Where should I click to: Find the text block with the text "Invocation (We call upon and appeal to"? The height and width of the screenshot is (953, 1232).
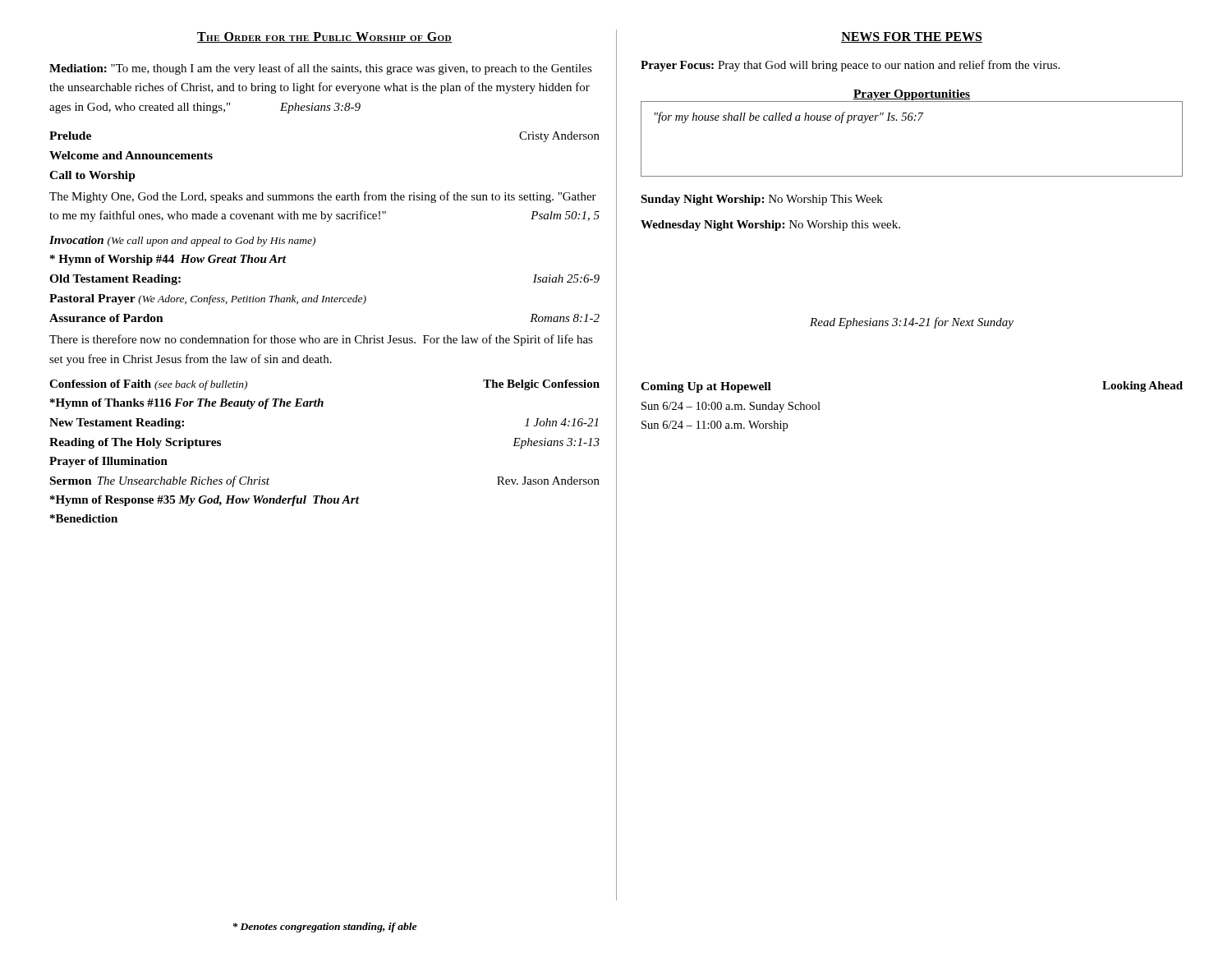(x=183, y=240)
